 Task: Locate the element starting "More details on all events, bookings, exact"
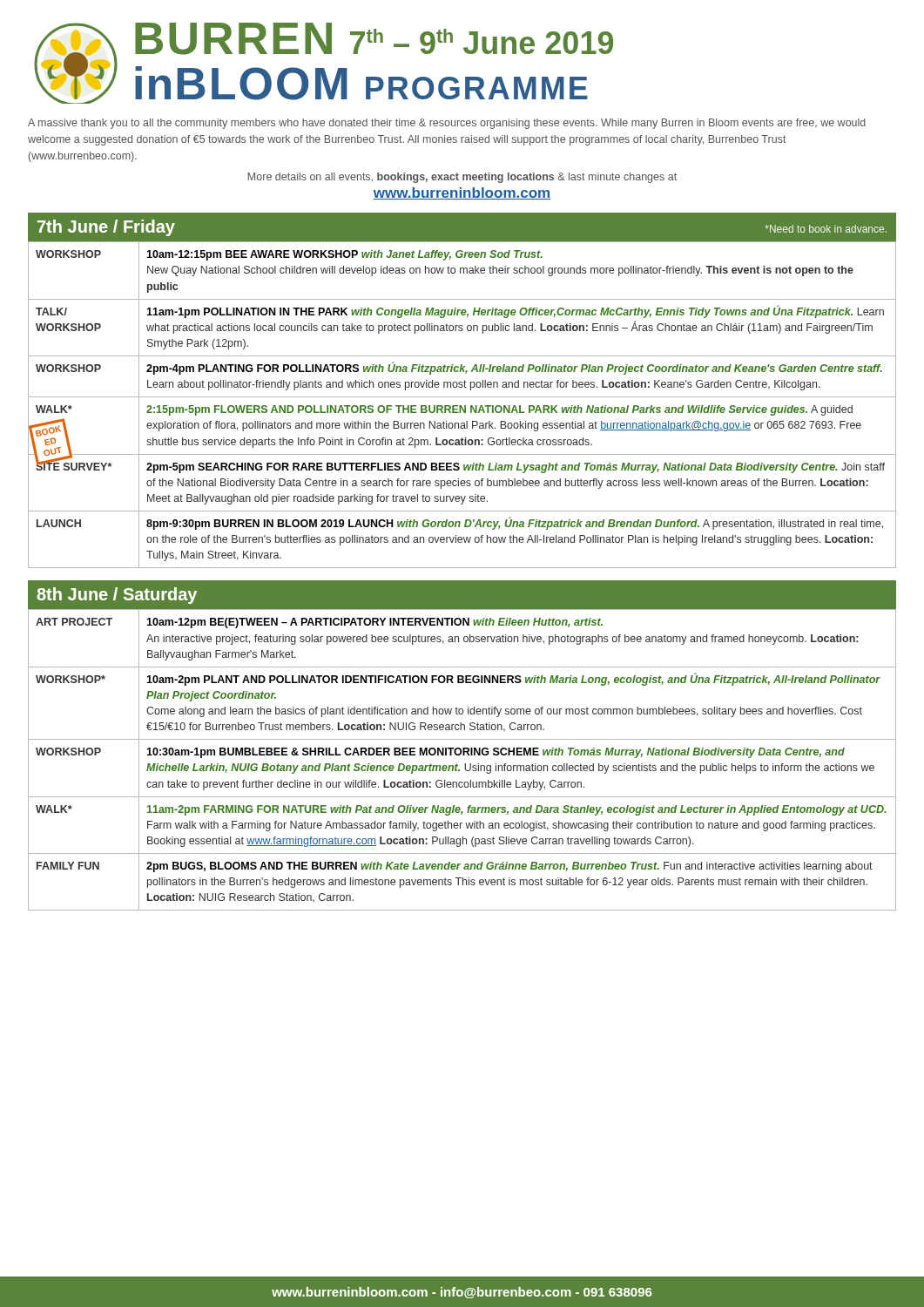tap(462, 177)
